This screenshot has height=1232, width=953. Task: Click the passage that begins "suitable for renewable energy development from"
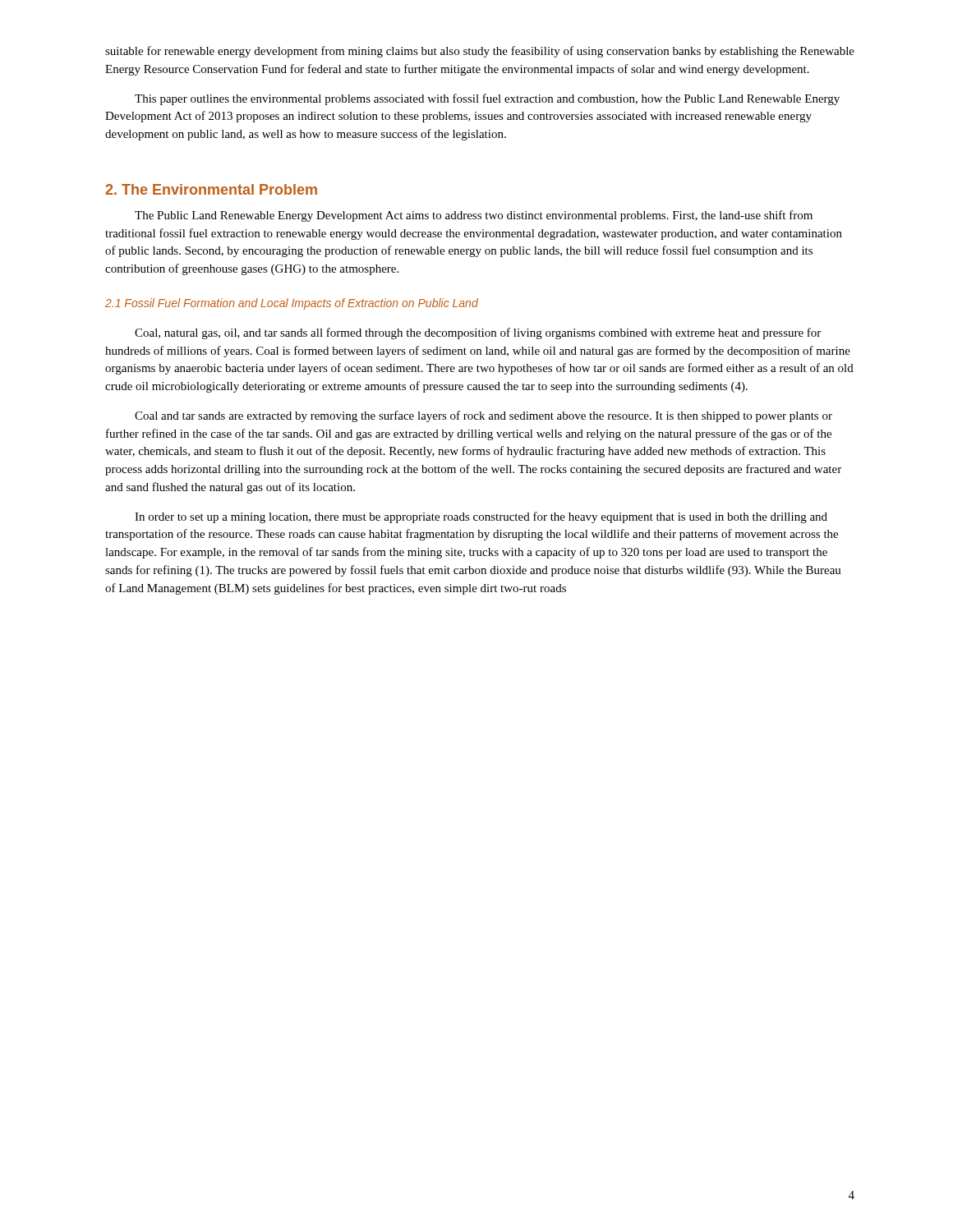480,61
